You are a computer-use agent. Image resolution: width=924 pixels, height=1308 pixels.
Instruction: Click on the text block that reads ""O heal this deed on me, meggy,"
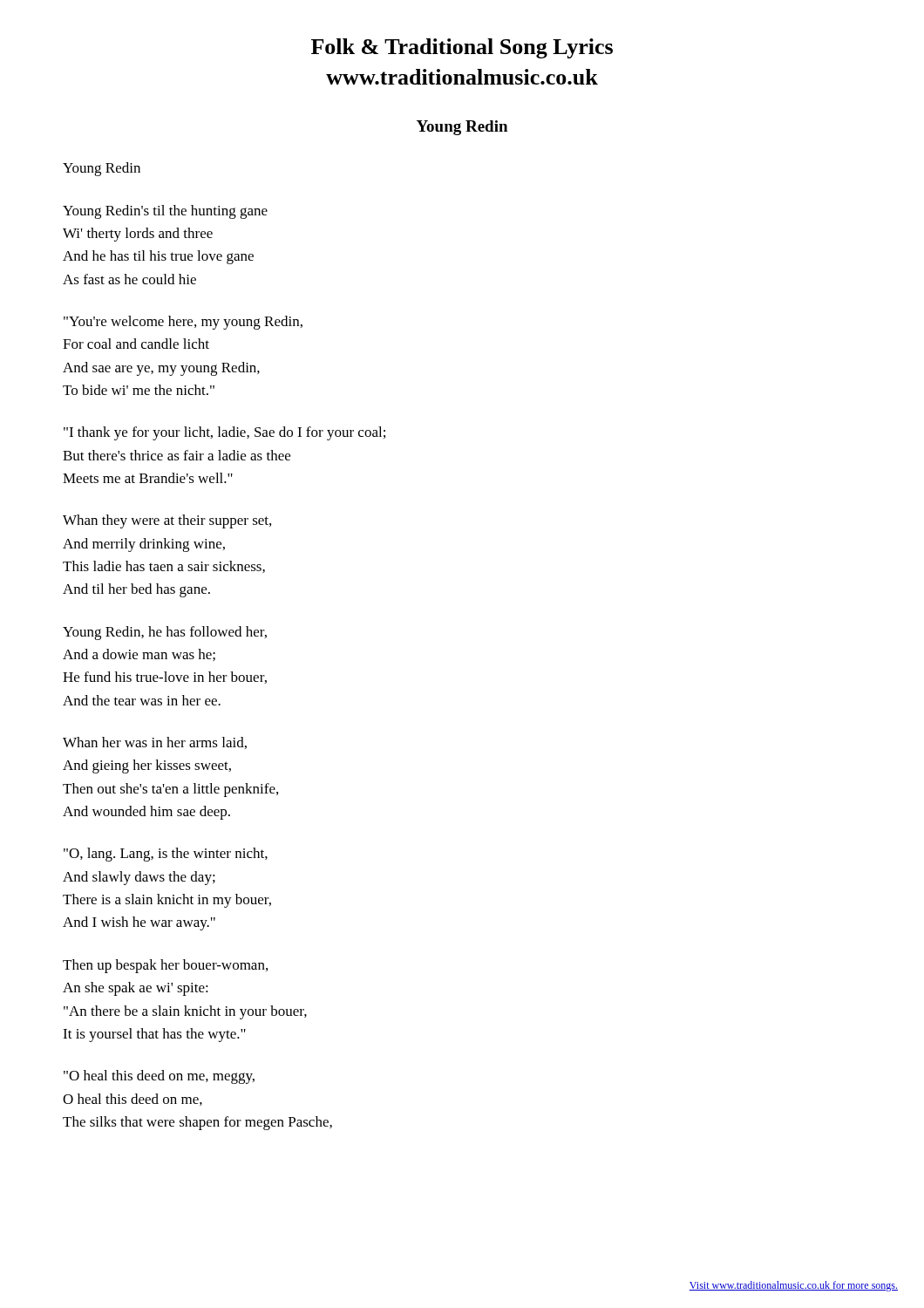(x=198, y=1099)
